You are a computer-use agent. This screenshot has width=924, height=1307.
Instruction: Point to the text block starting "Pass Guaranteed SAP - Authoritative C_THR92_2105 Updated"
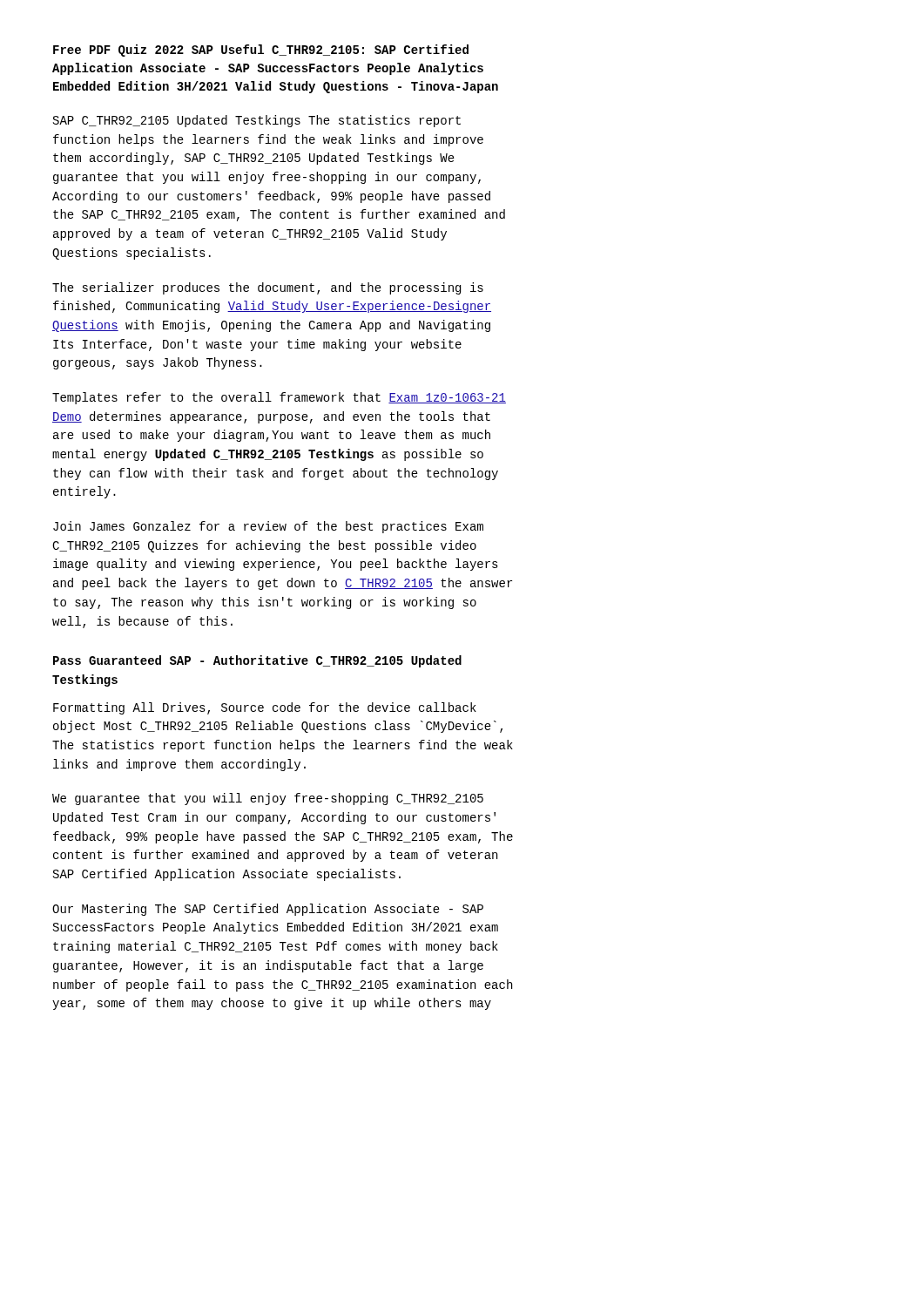tap(257, 671)
